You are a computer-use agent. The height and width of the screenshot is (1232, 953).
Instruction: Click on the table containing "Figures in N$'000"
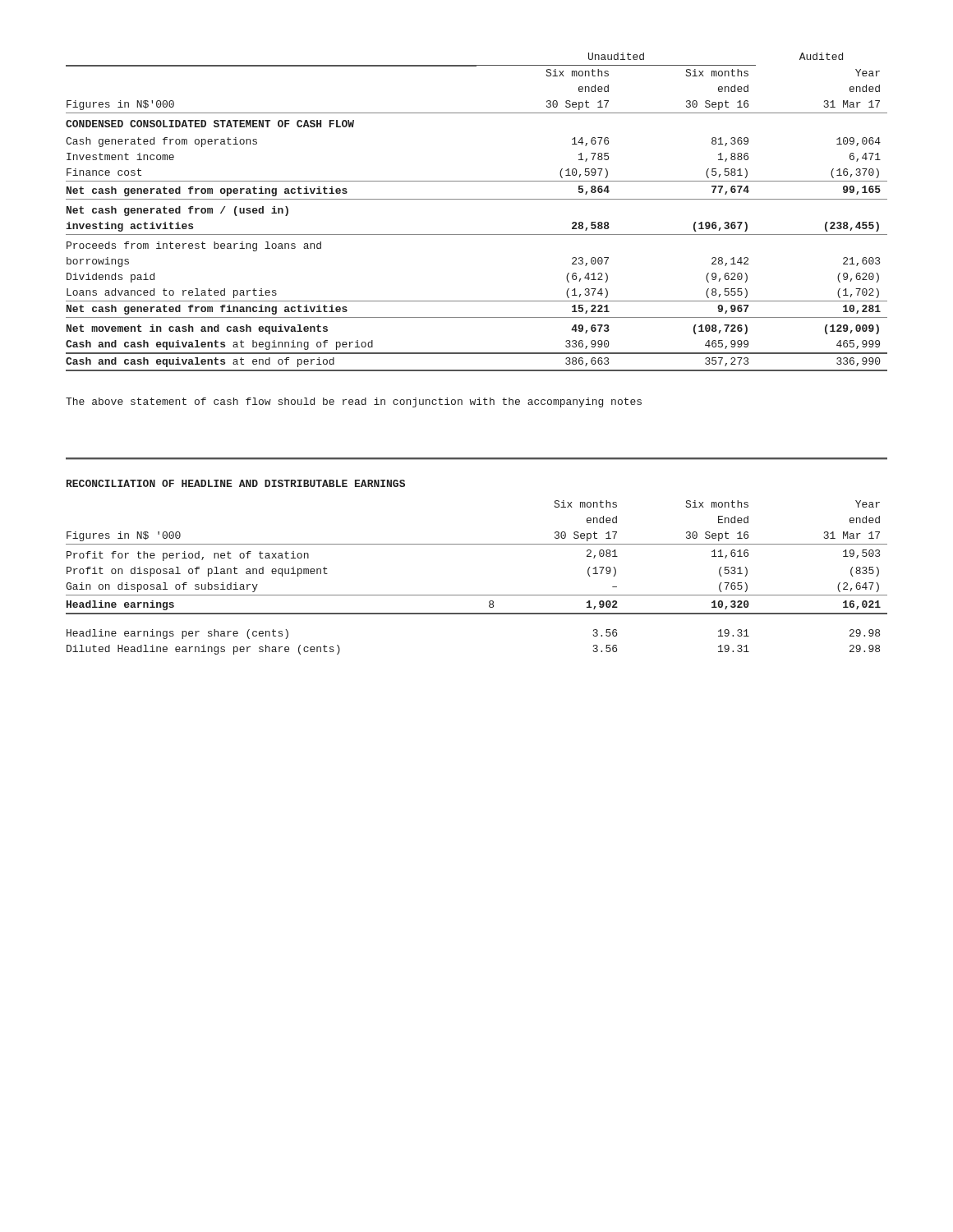pos(476,210)
